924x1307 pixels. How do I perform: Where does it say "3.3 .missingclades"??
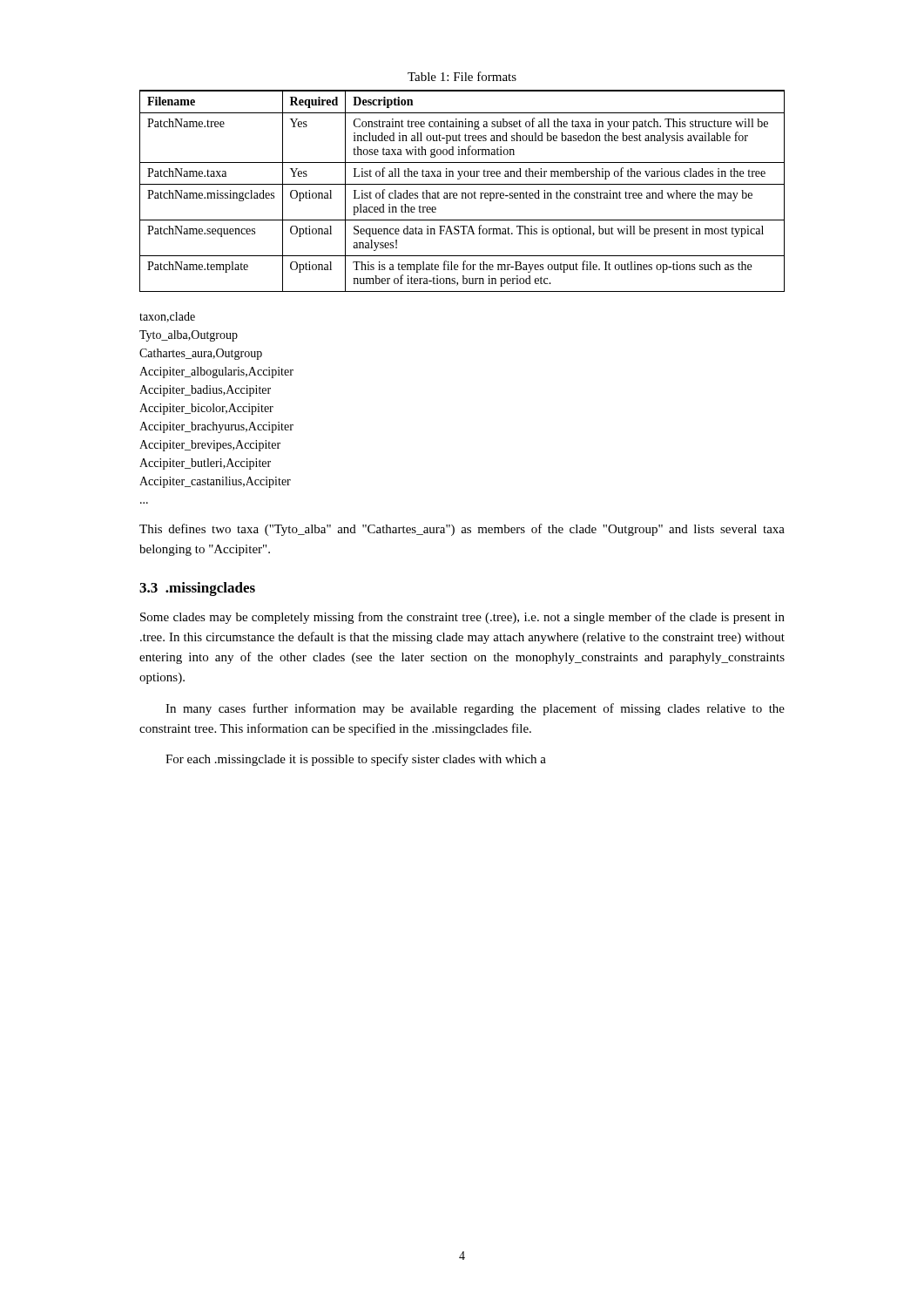197,587
